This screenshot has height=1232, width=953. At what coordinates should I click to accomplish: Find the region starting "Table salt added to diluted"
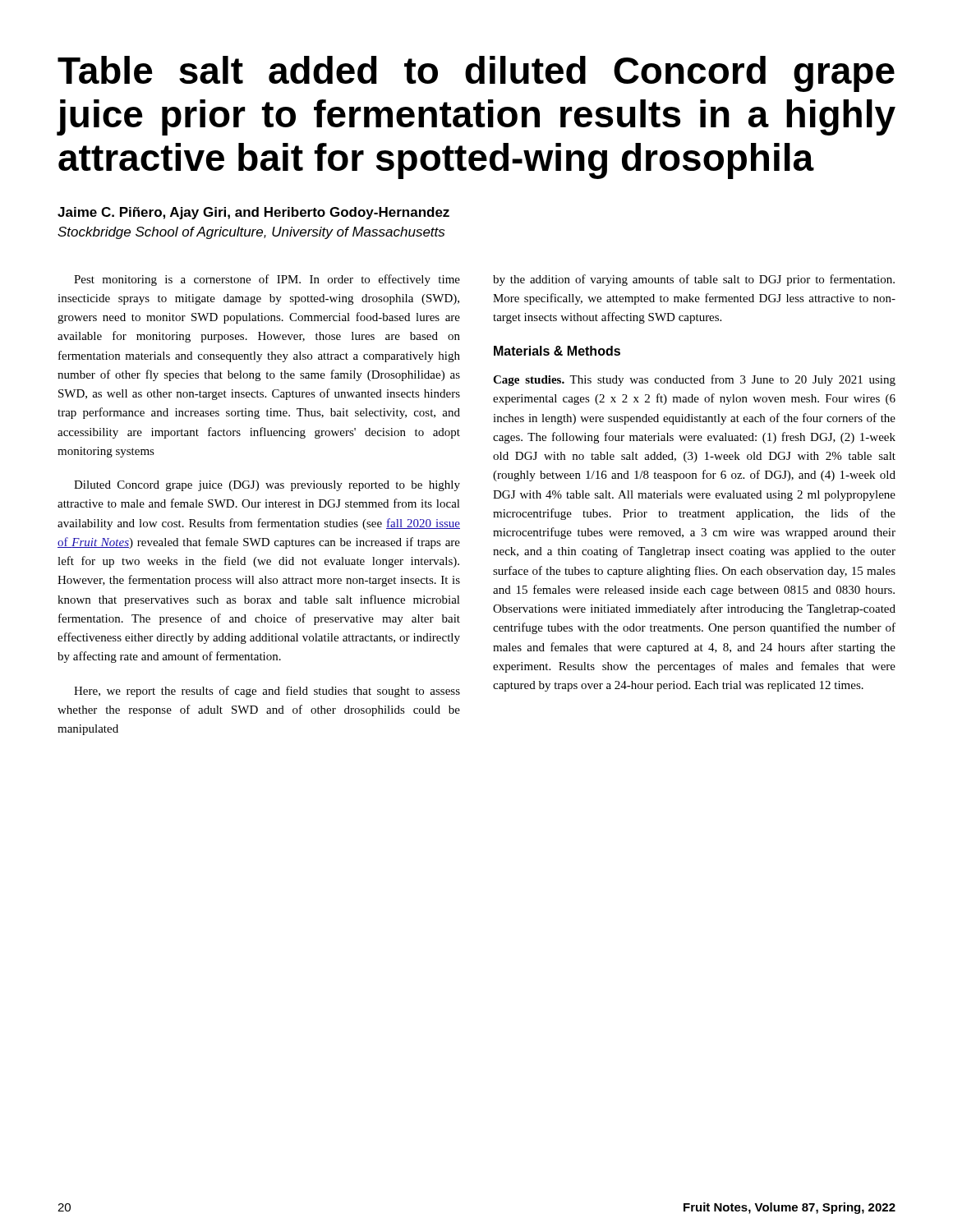click(x=476, y=114)
